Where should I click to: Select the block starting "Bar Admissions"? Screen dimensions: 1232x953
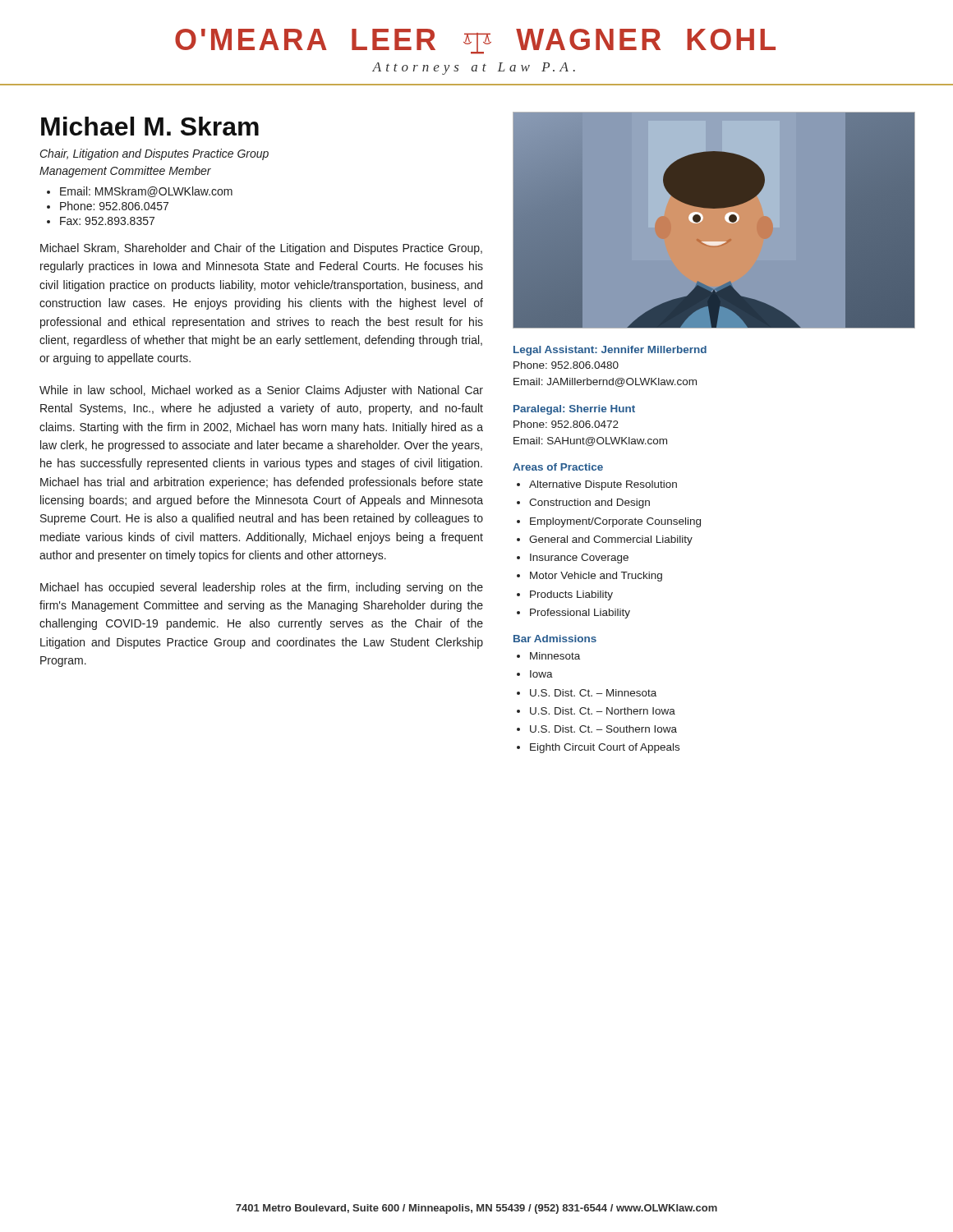[x=555, y=639]
